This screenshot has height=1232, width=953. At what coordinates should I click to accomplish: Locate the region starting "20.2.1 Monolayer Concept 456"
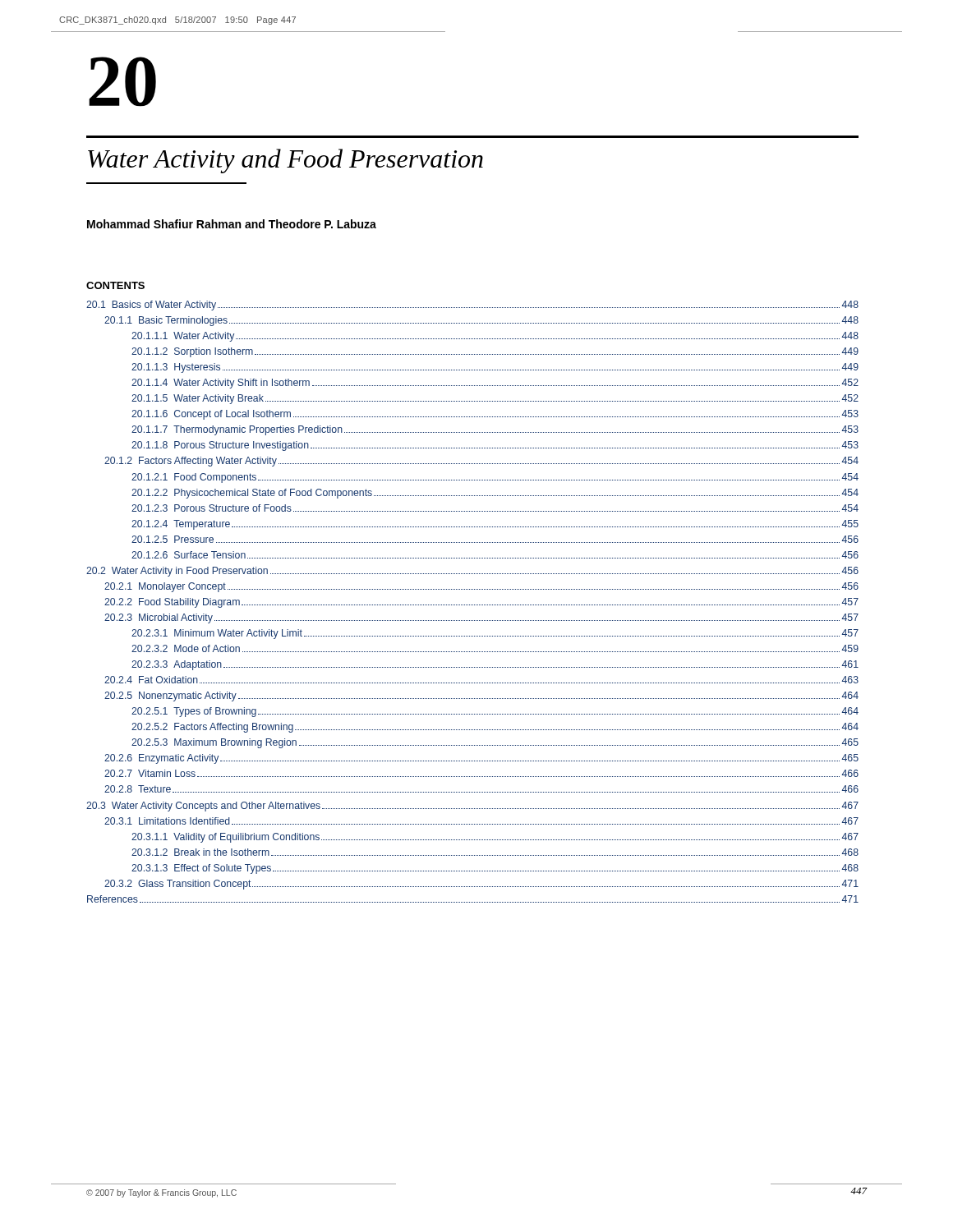coord(481,587)
